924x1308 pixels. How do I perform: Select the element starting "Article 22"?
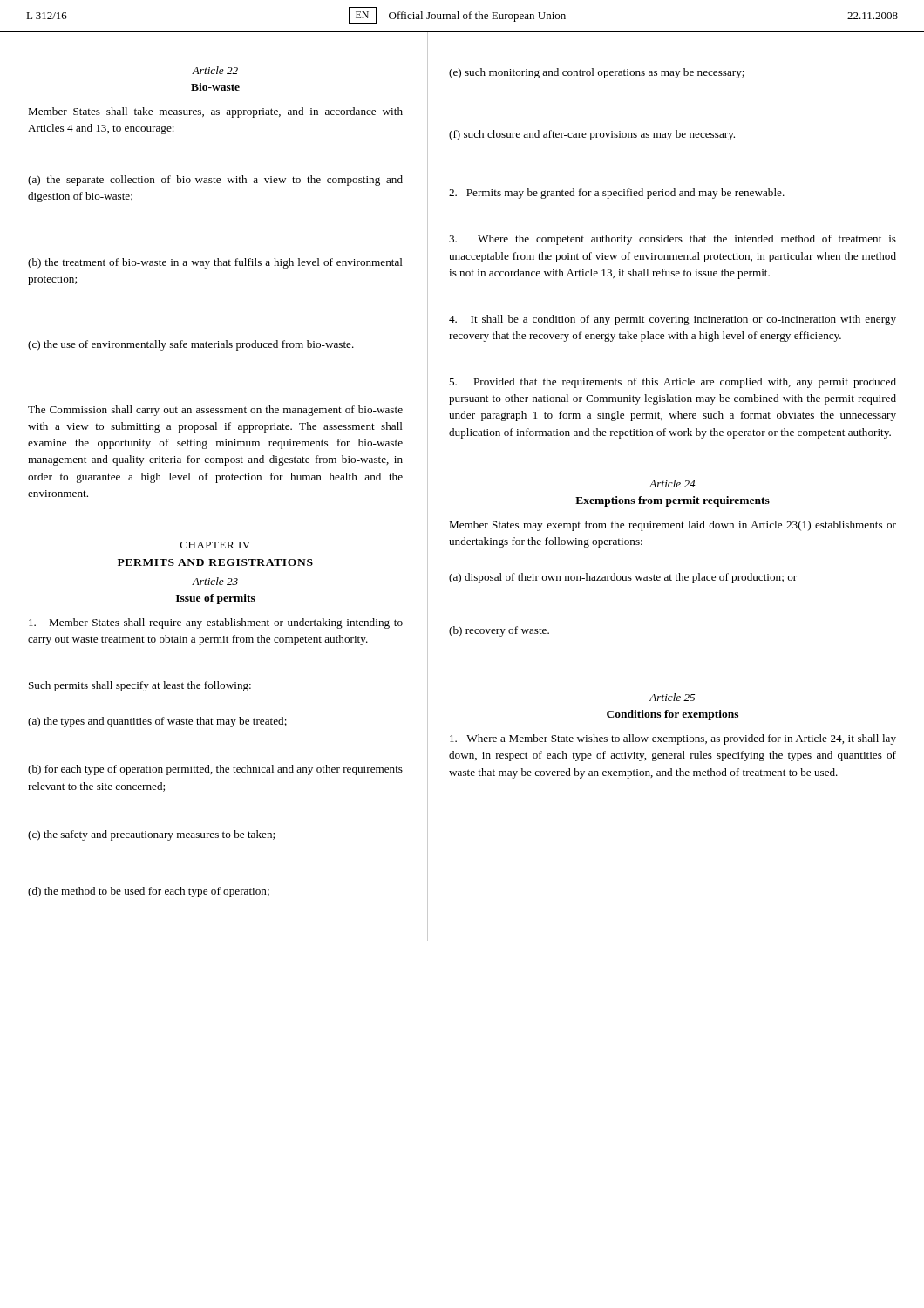(215, 70)
